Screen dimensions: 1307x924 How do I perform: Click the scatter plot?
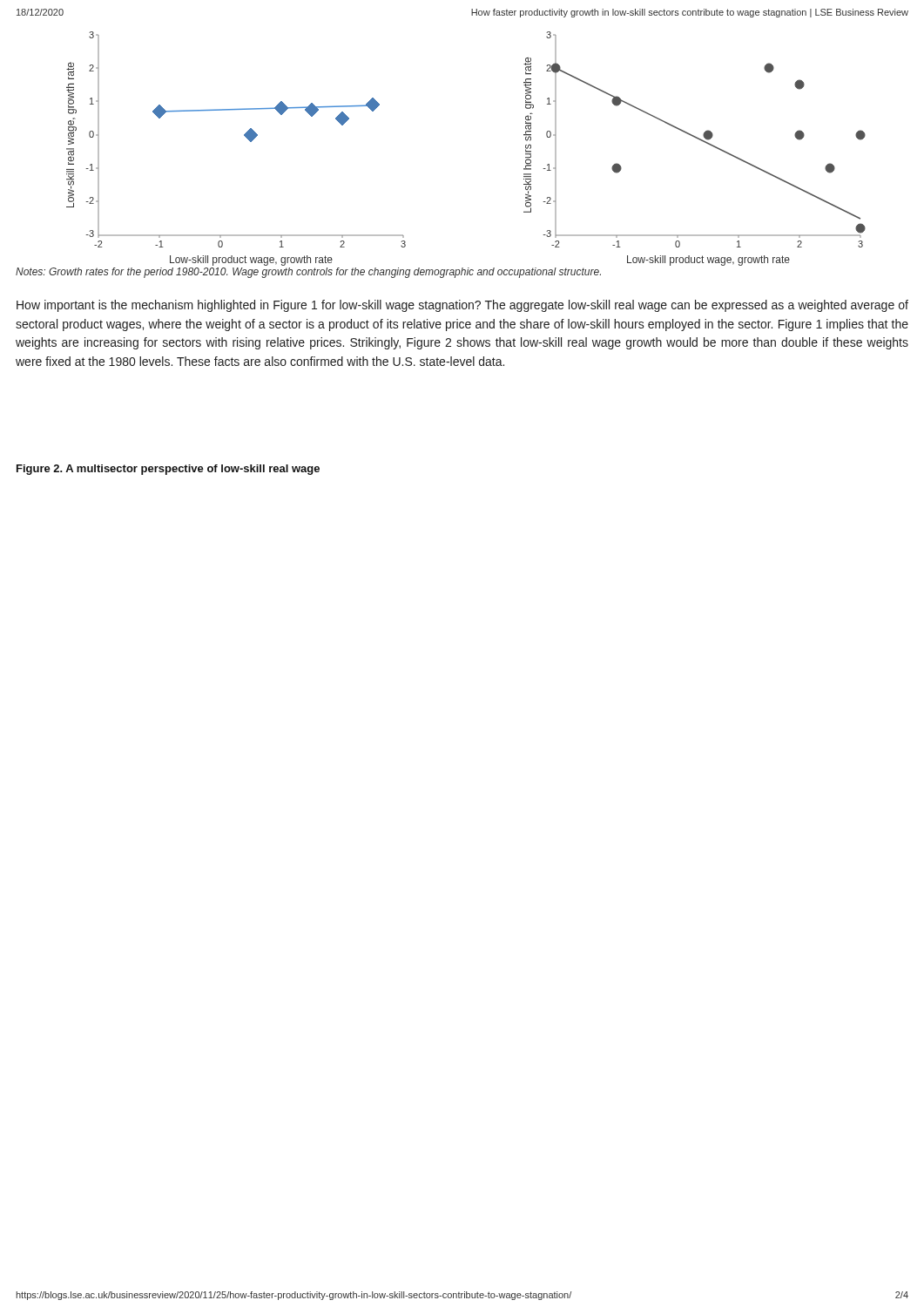tap(462, 148)
